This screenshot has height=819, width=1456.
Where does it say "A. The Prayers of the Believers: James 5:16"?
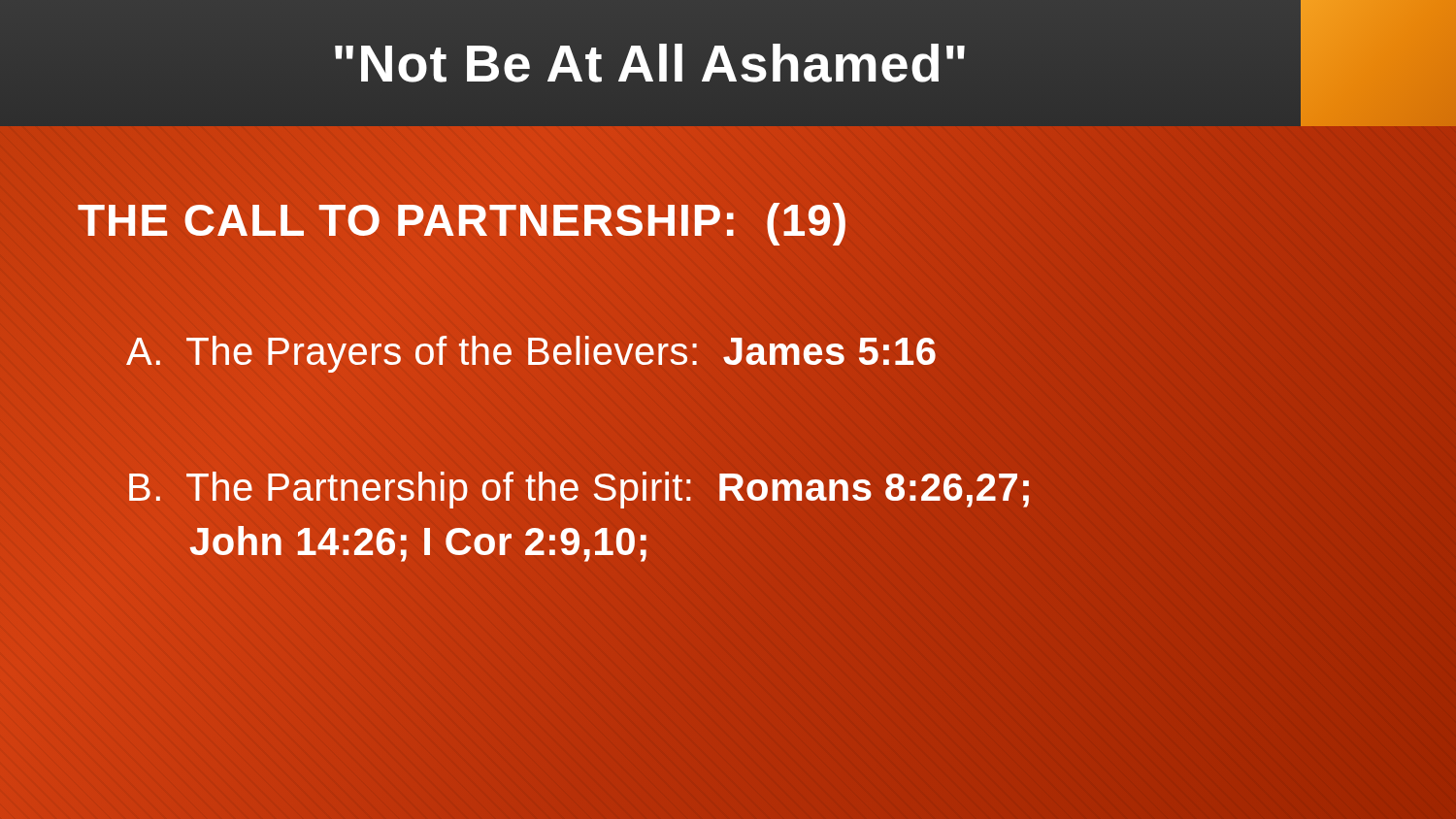[x=532, y=351]
